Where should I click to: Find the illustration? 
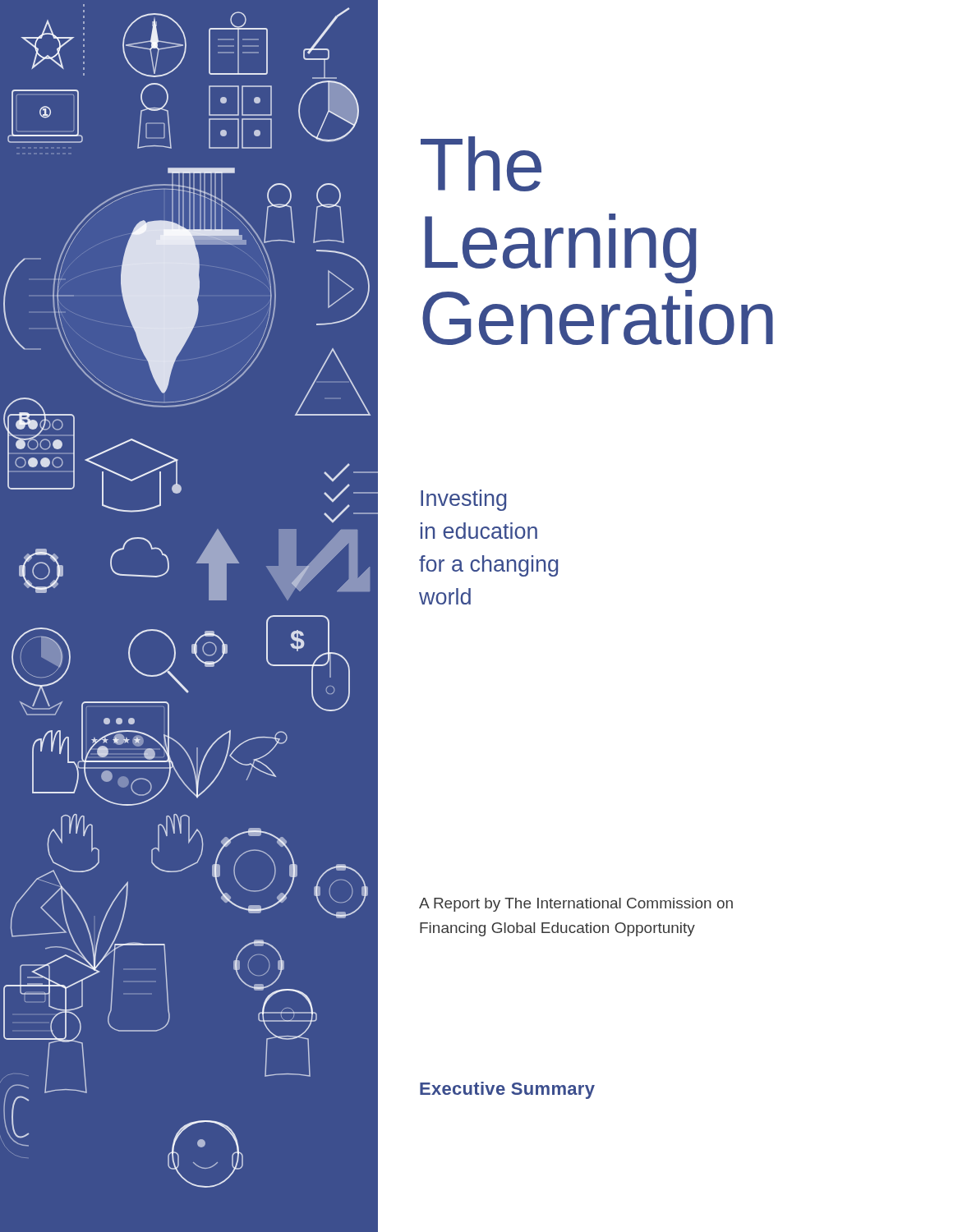coord(189,616)
